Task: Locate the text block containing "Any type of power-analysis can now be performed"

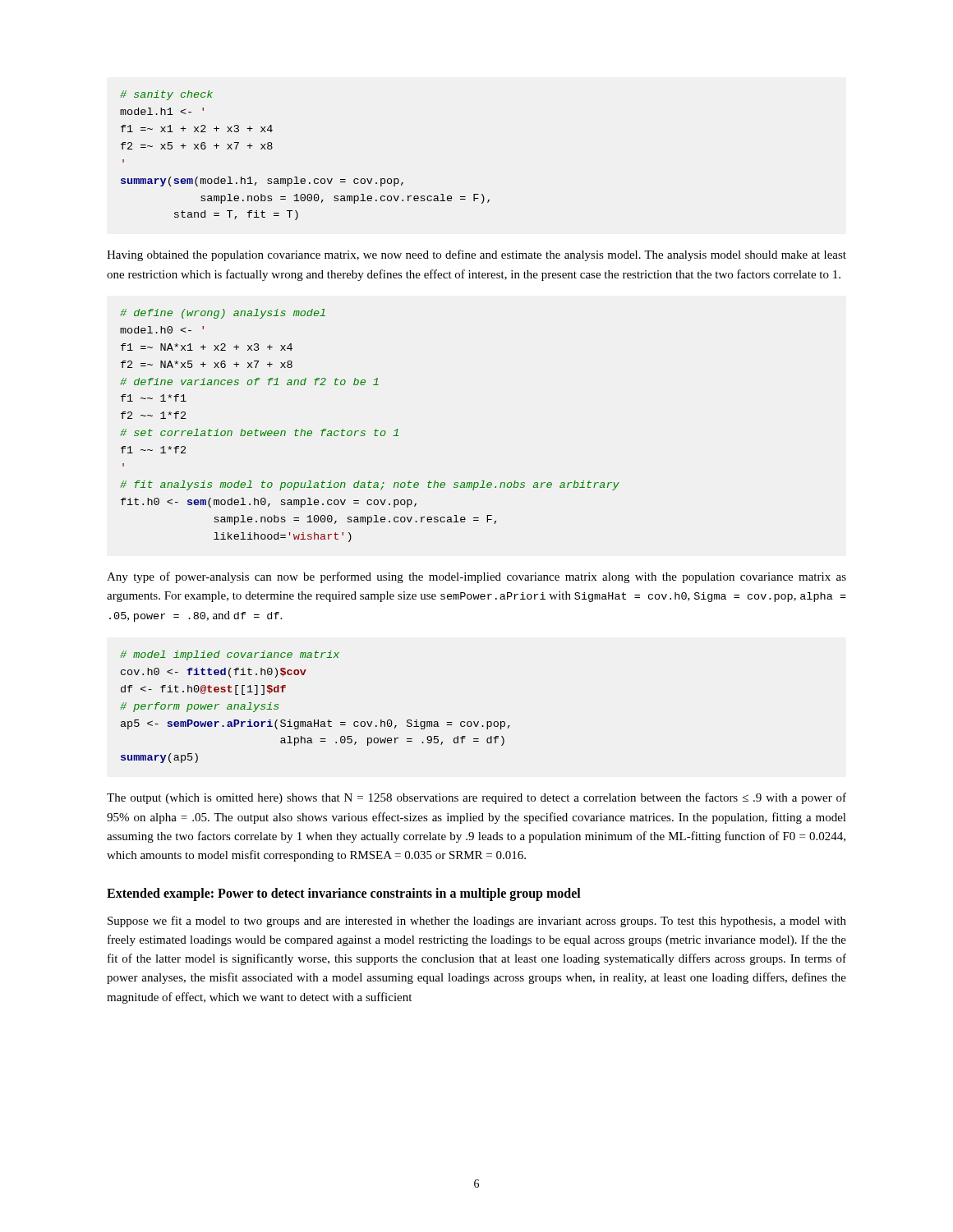Action: pos(476,597)
